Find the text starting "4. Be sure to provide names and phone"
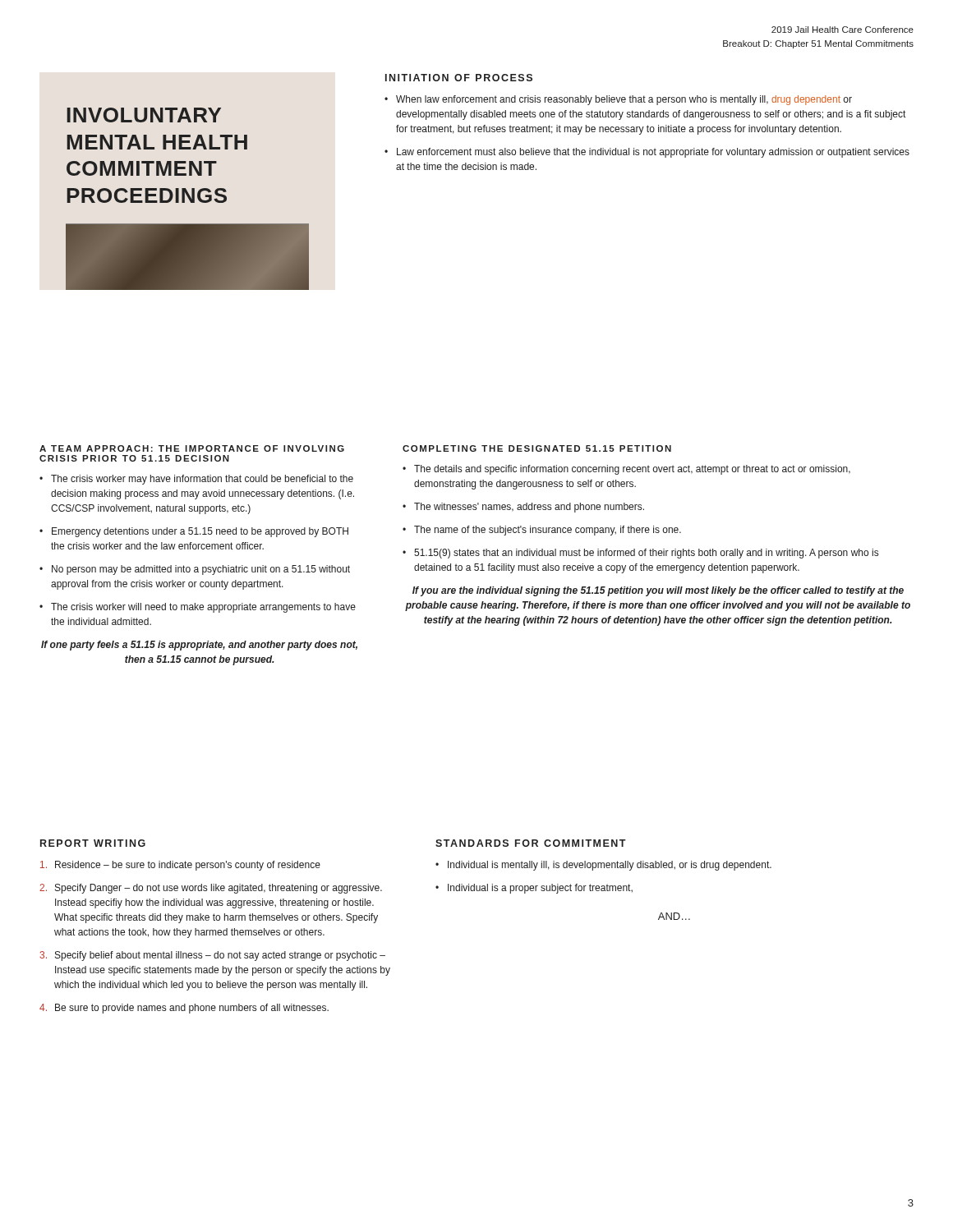The image size is (953, 1232). pos(184,1008)
